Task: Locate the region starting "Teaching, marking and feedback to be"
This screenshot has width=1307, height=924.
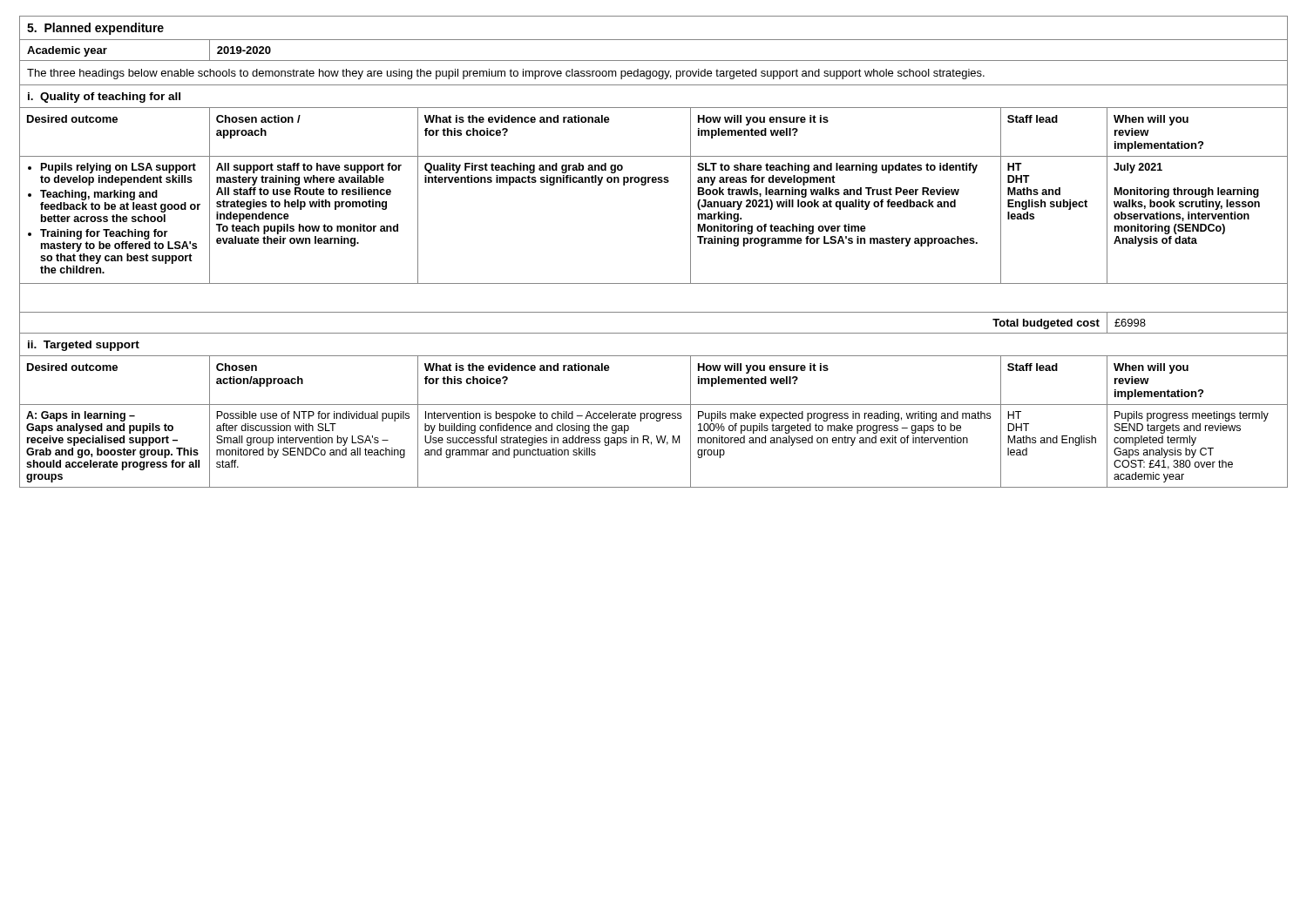Action: [121, 206]
